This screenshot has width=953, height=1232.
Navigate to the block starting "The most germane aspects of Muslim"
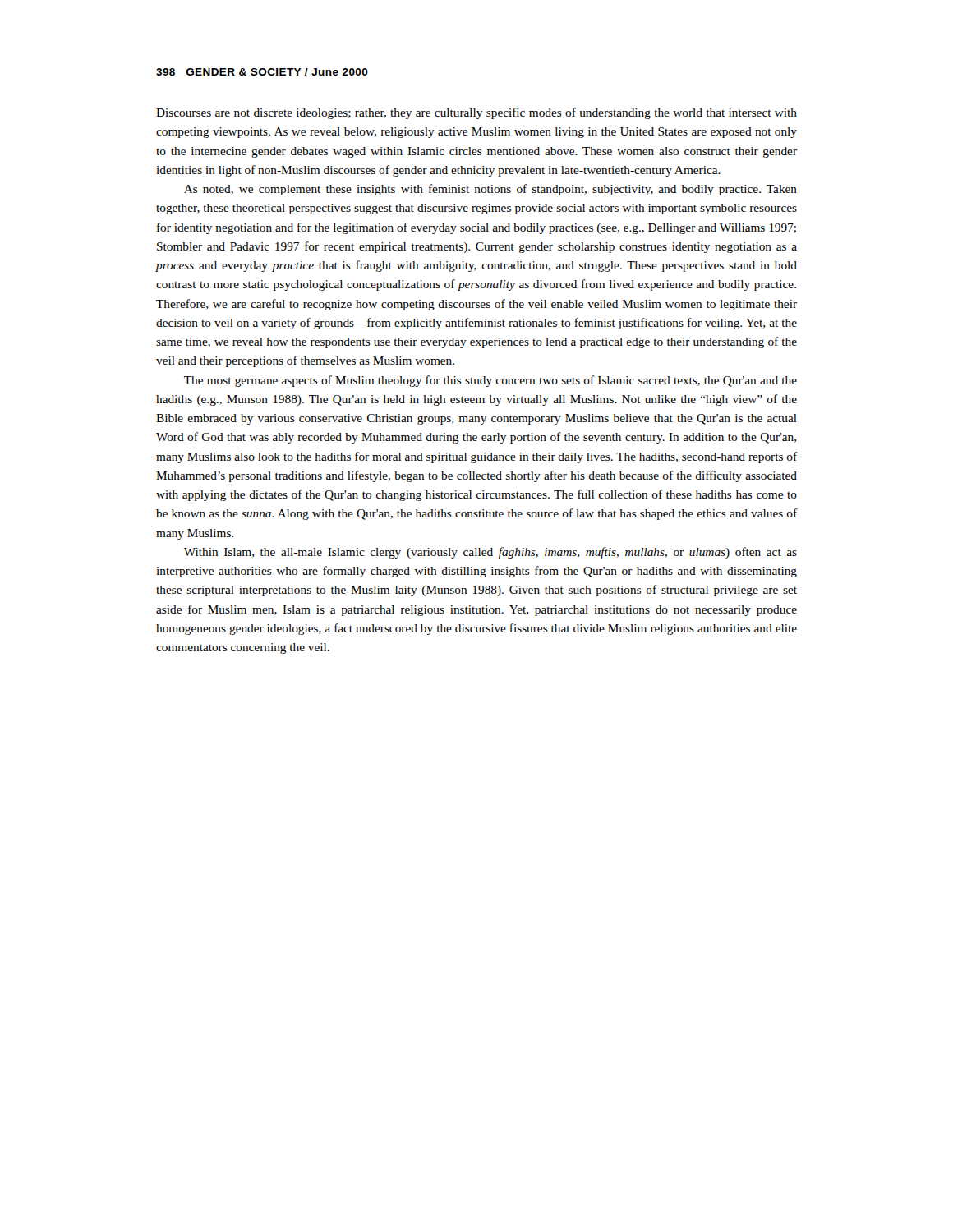[476, 456]
